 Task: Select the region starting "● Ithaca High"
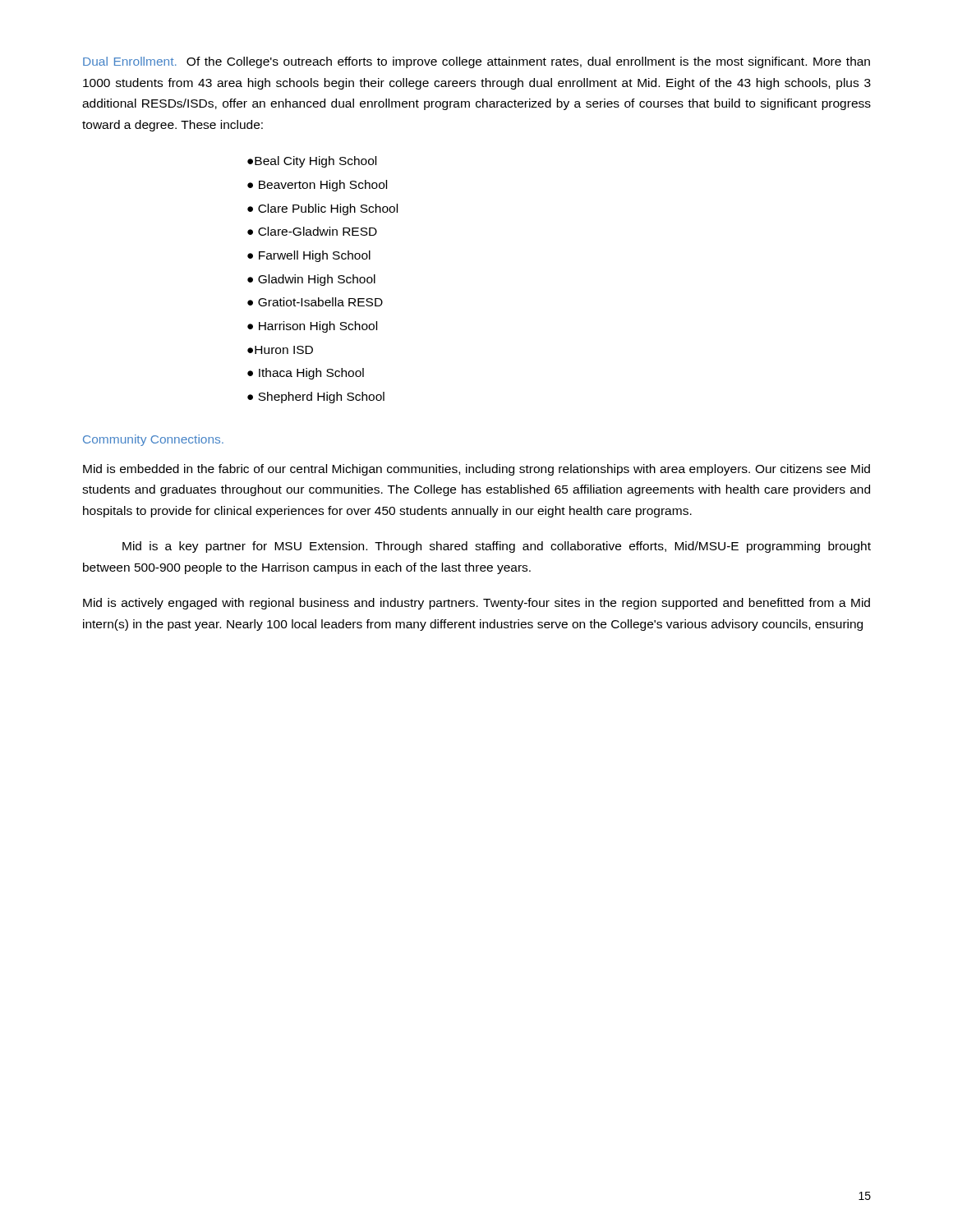coord(306,373)
